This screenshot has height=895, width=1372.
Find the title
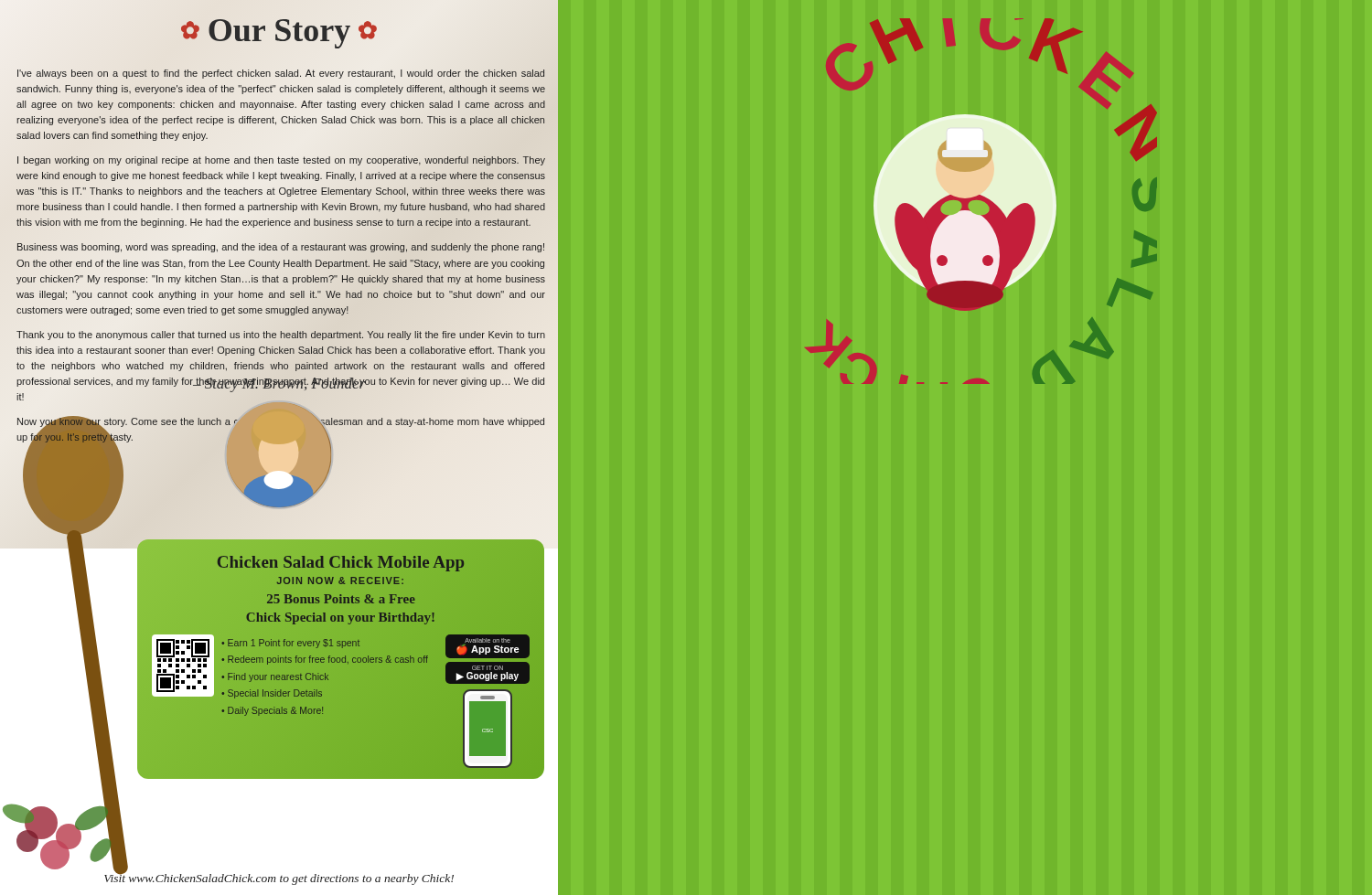(279, 30)
